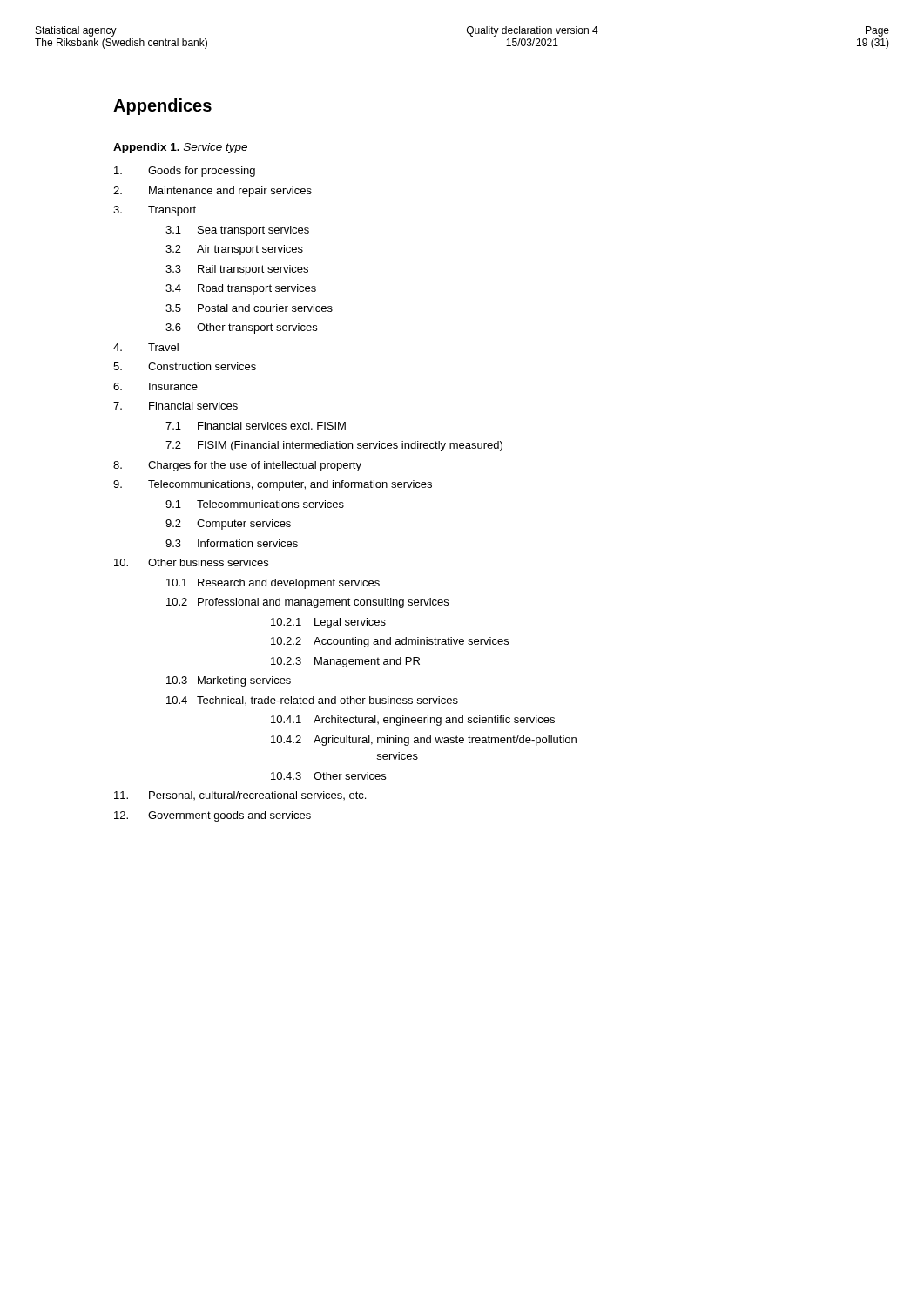This screenshot has width=924, height=1307.
Task: Locate the text starting "8. Charges for the"
Action: pyautogui.click(x=237, y=465)
